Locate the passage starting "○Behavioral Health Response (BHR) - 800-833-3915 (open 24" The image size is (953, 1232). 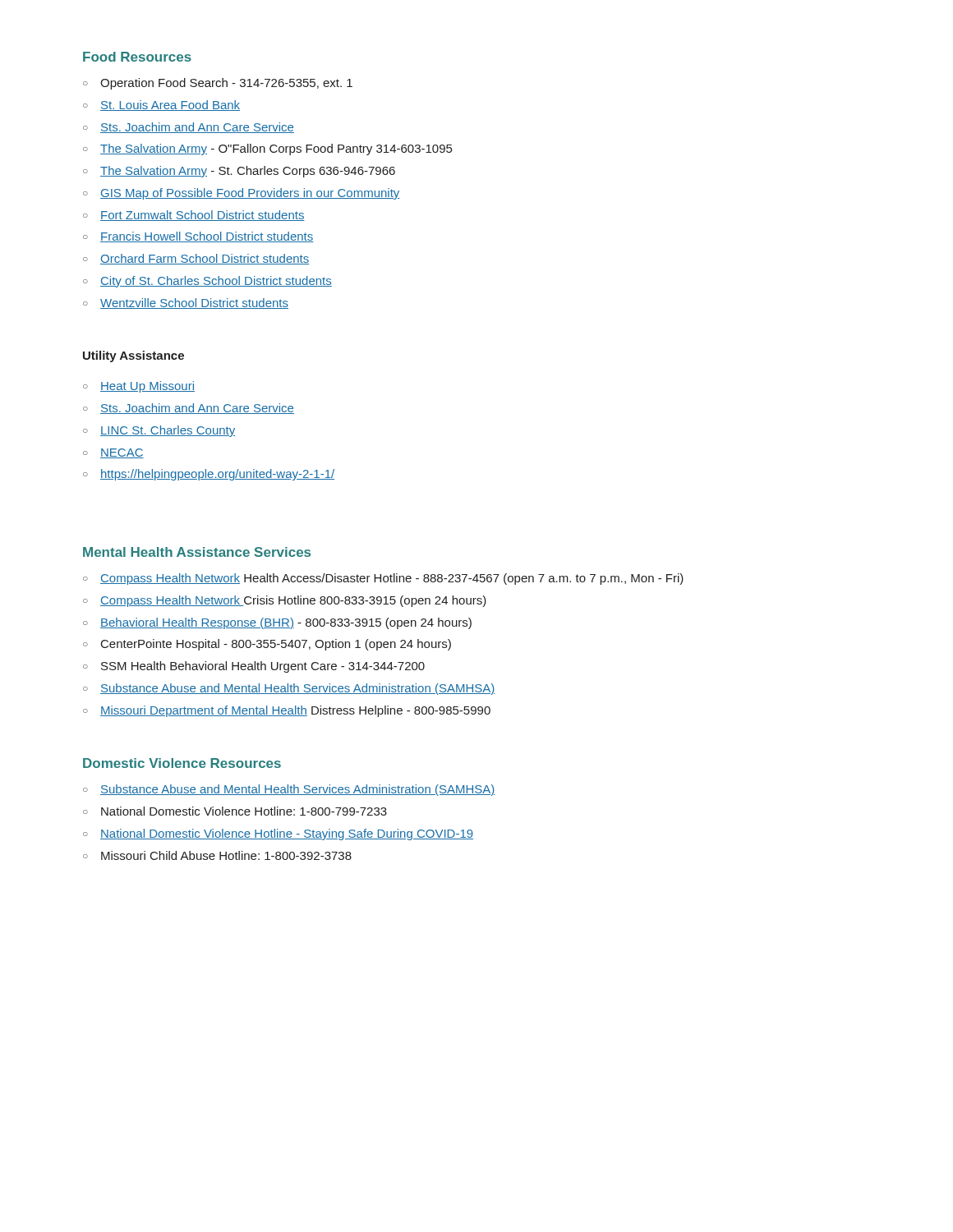pyautogui.click(x=277, y=622)
